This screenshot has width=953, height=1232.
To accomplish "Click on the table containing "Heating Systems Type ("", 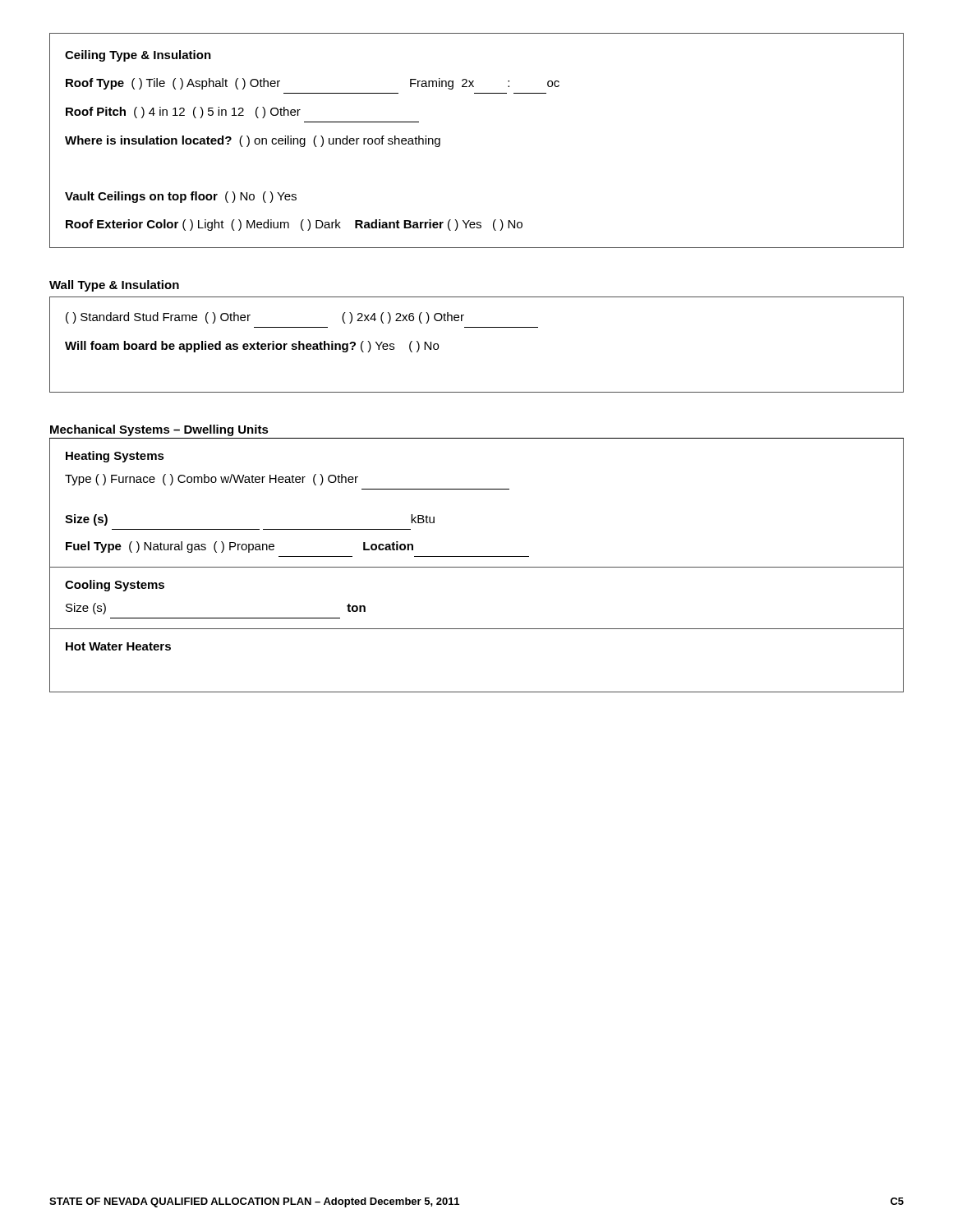I will (476, 503).
